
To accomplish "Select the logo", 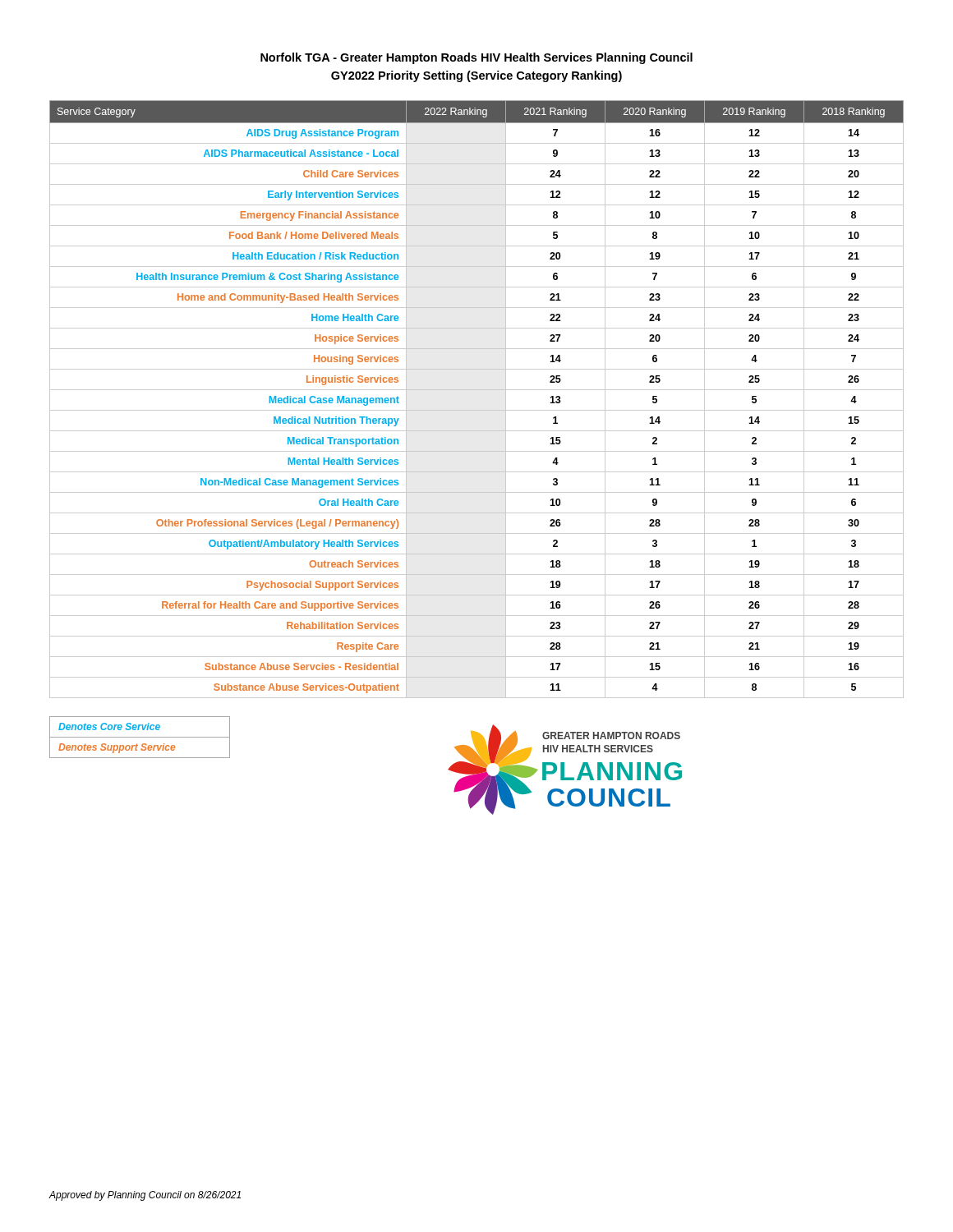I will point(579,769).
